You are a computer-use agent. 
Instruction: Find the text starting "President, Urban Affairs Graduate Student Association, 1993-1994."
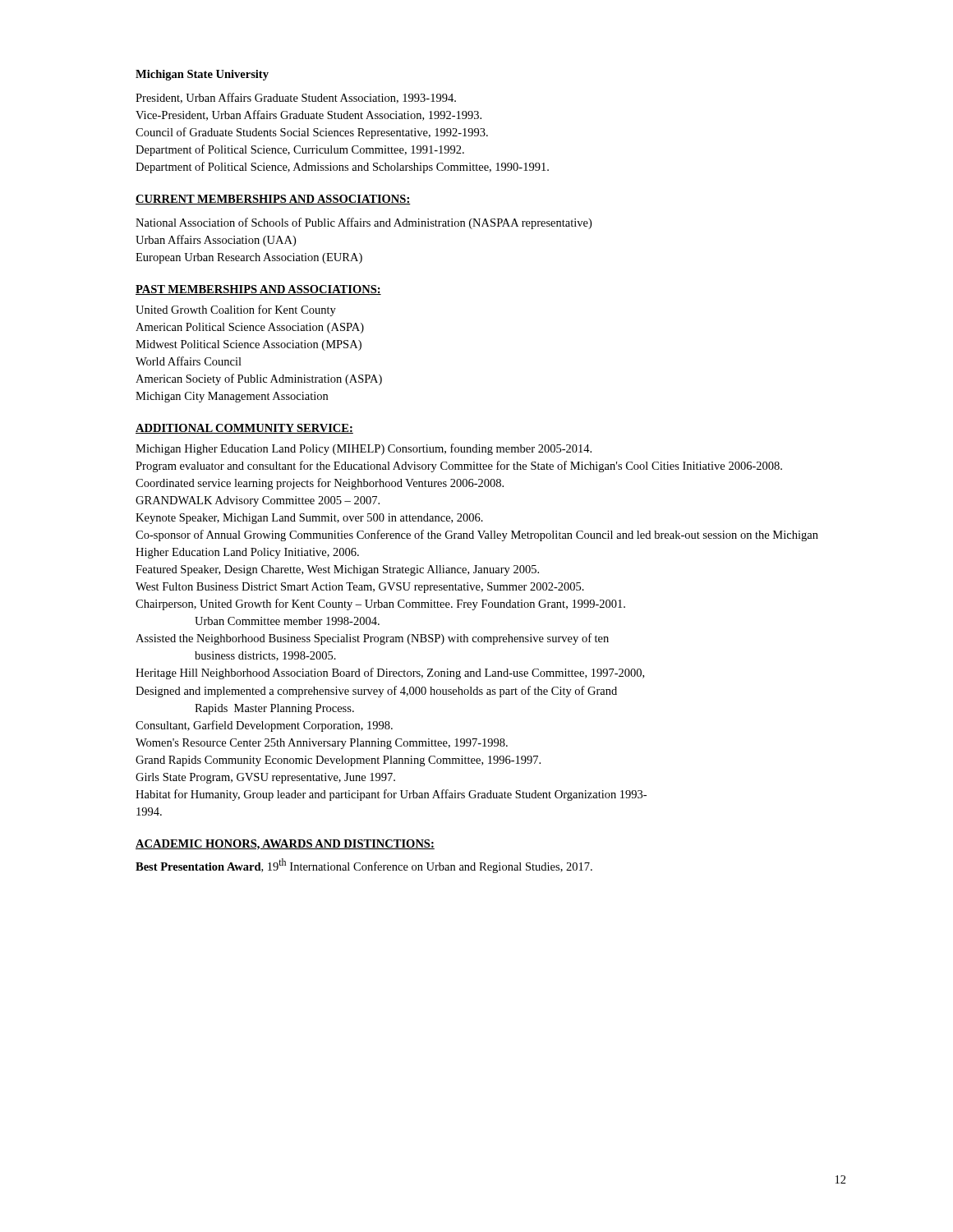[343, 132]
